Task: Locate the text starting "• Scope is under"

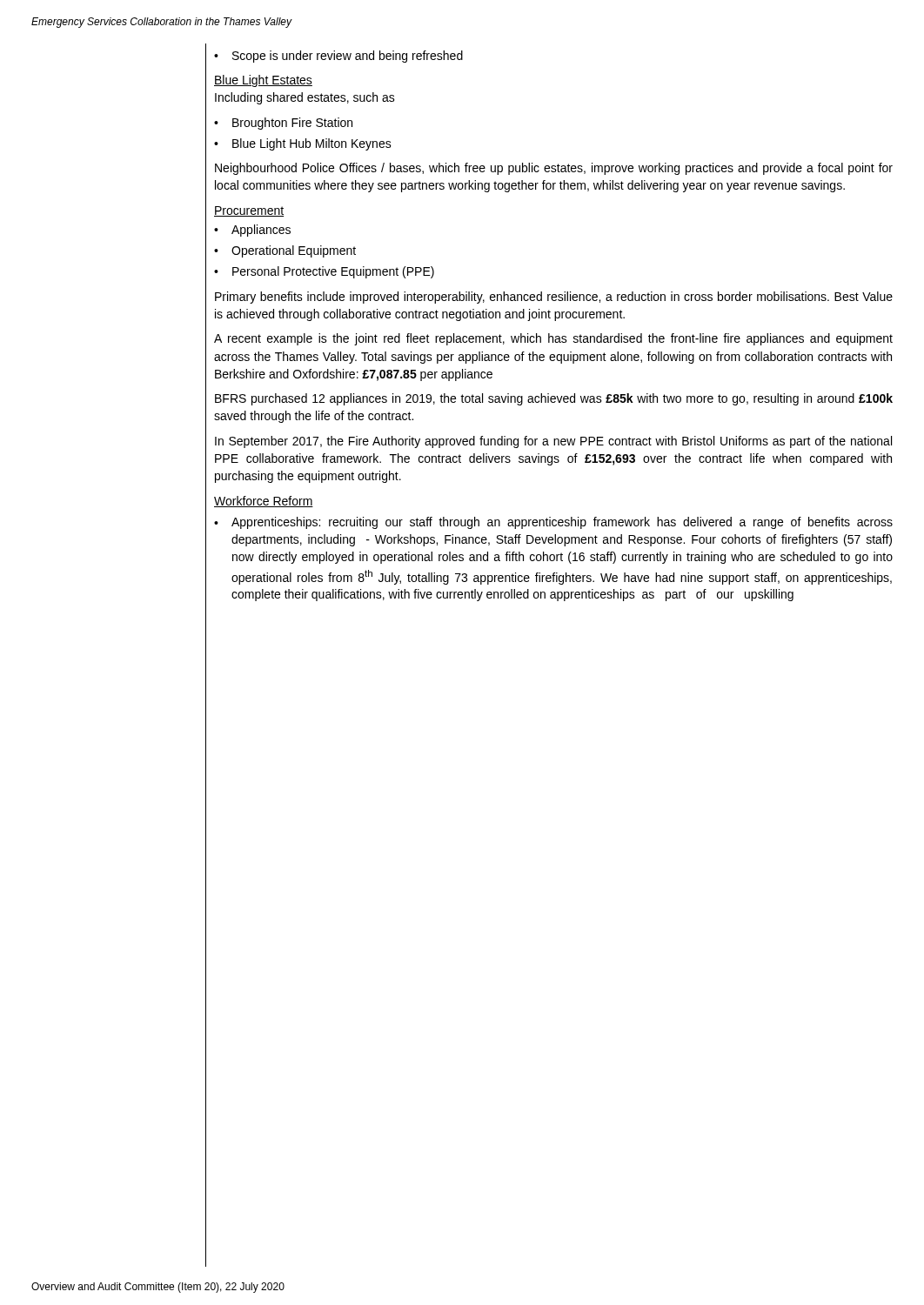Action: [339, 56]
